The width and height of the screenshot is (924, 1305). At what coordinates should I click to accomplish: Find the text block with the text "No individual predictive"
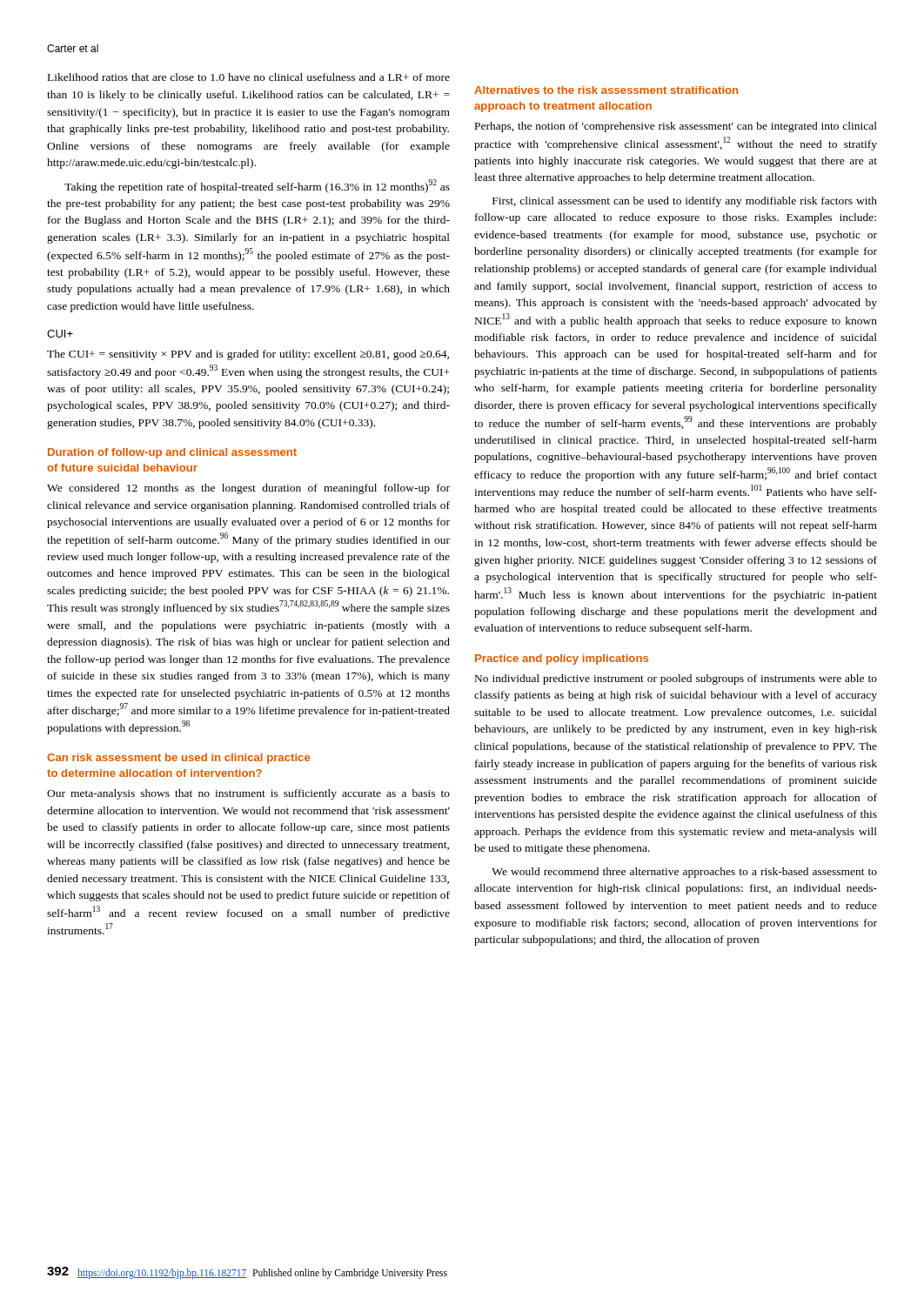click(676, 809)
